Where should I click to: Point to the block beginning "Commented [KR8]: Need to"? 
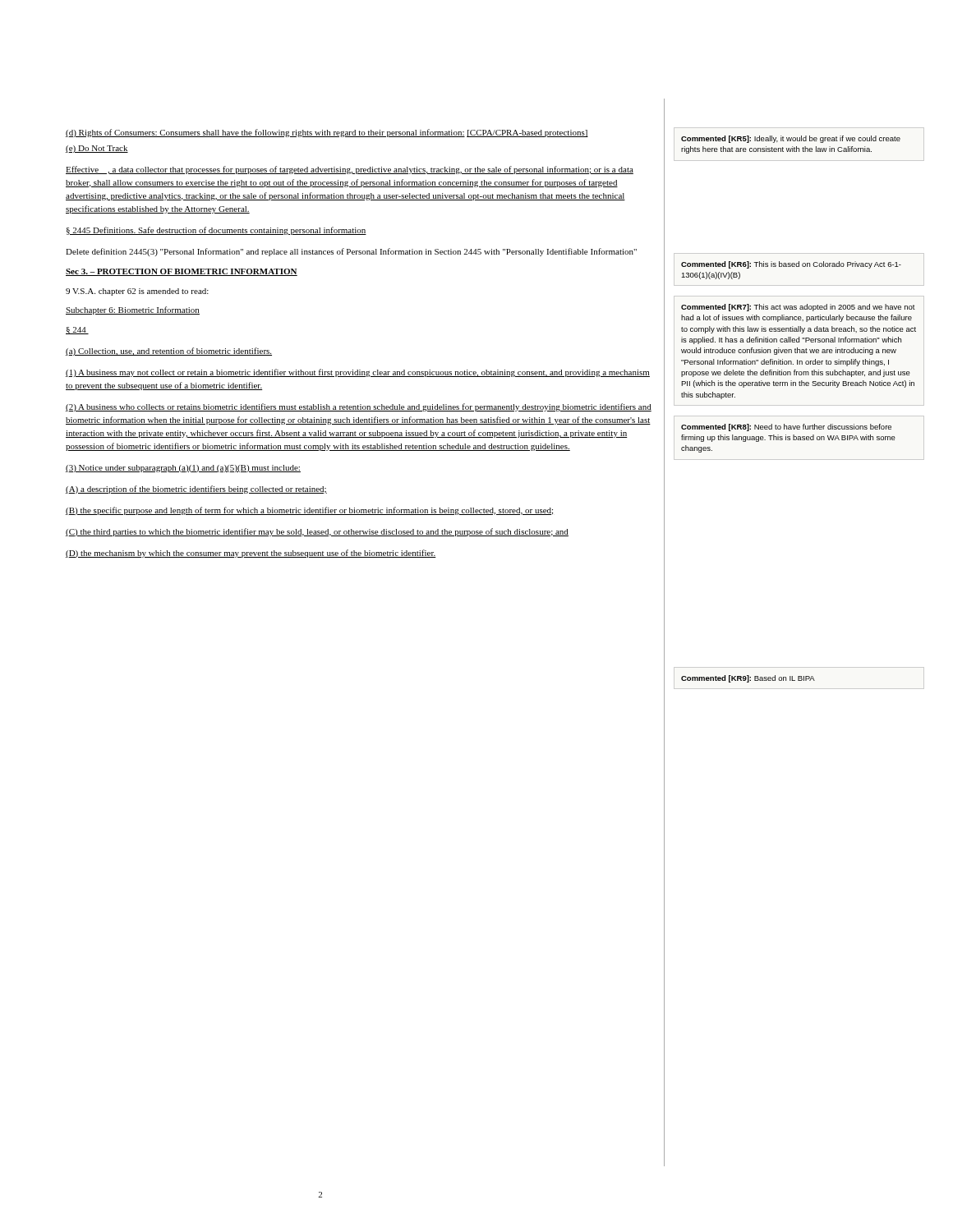(x=799, y=438)
